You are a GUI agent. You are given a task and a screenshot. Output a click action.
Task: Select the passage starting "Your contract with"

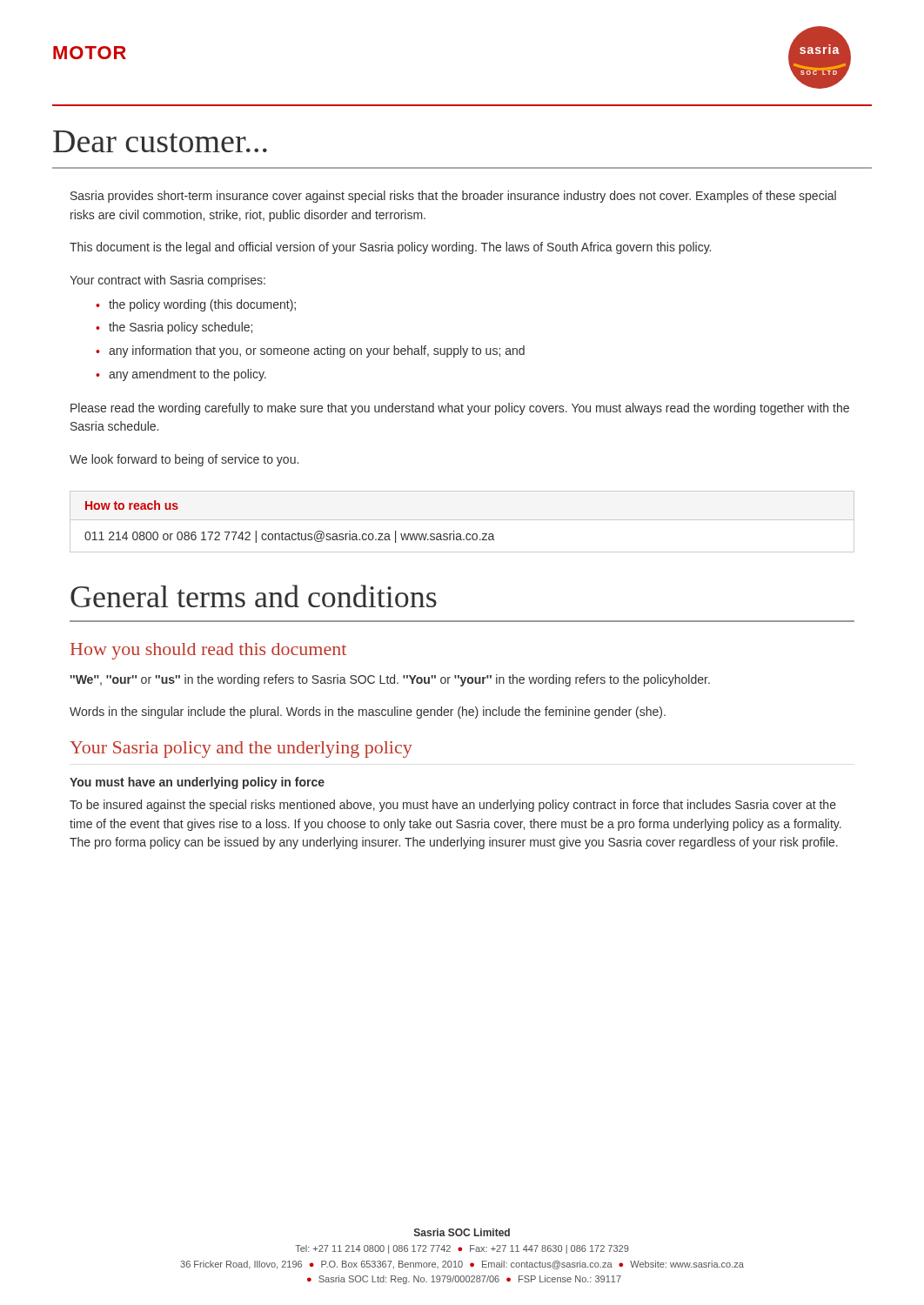(168, 280)
